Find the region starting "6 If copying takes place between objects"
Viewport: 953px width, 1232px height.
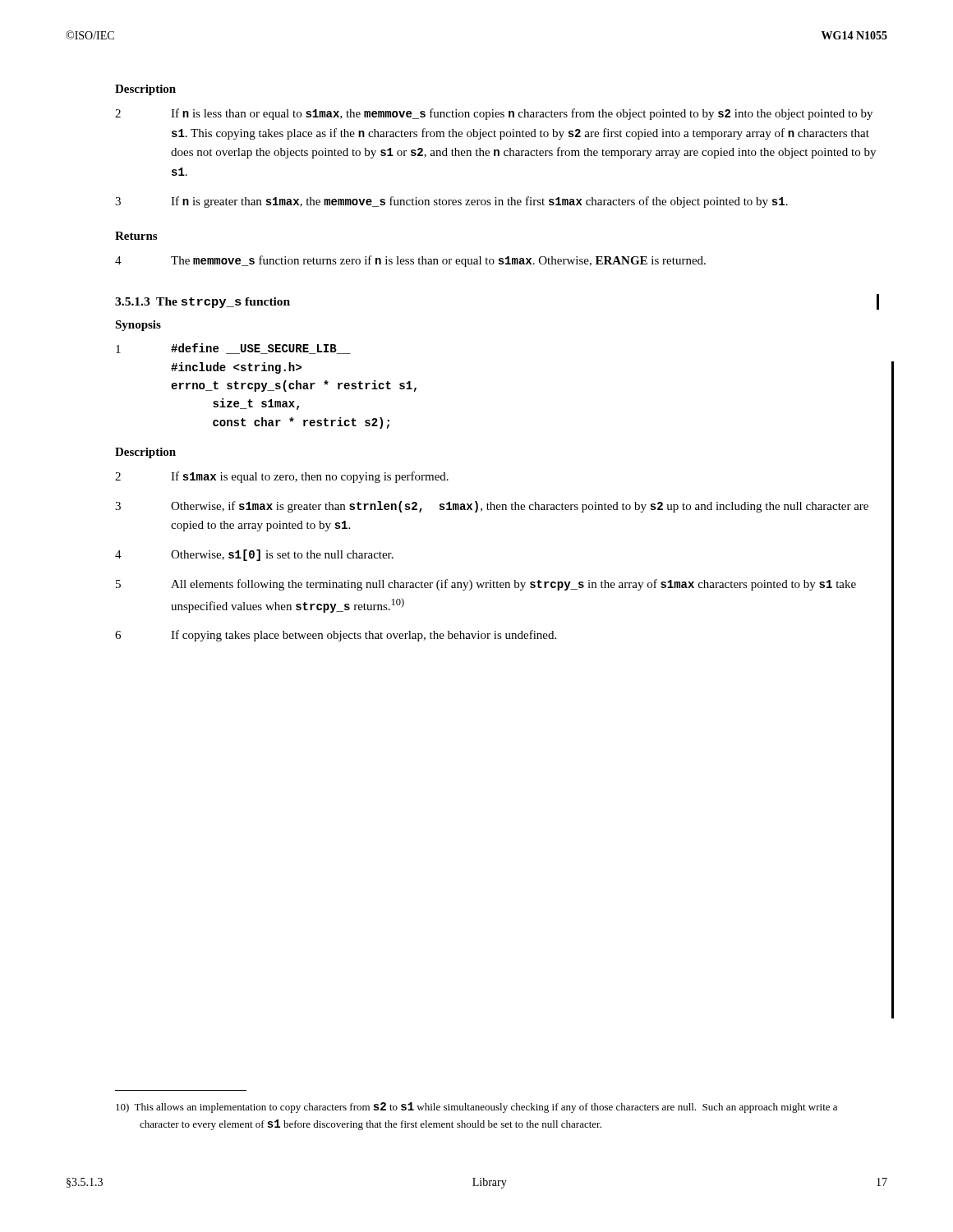pos(497,636)
